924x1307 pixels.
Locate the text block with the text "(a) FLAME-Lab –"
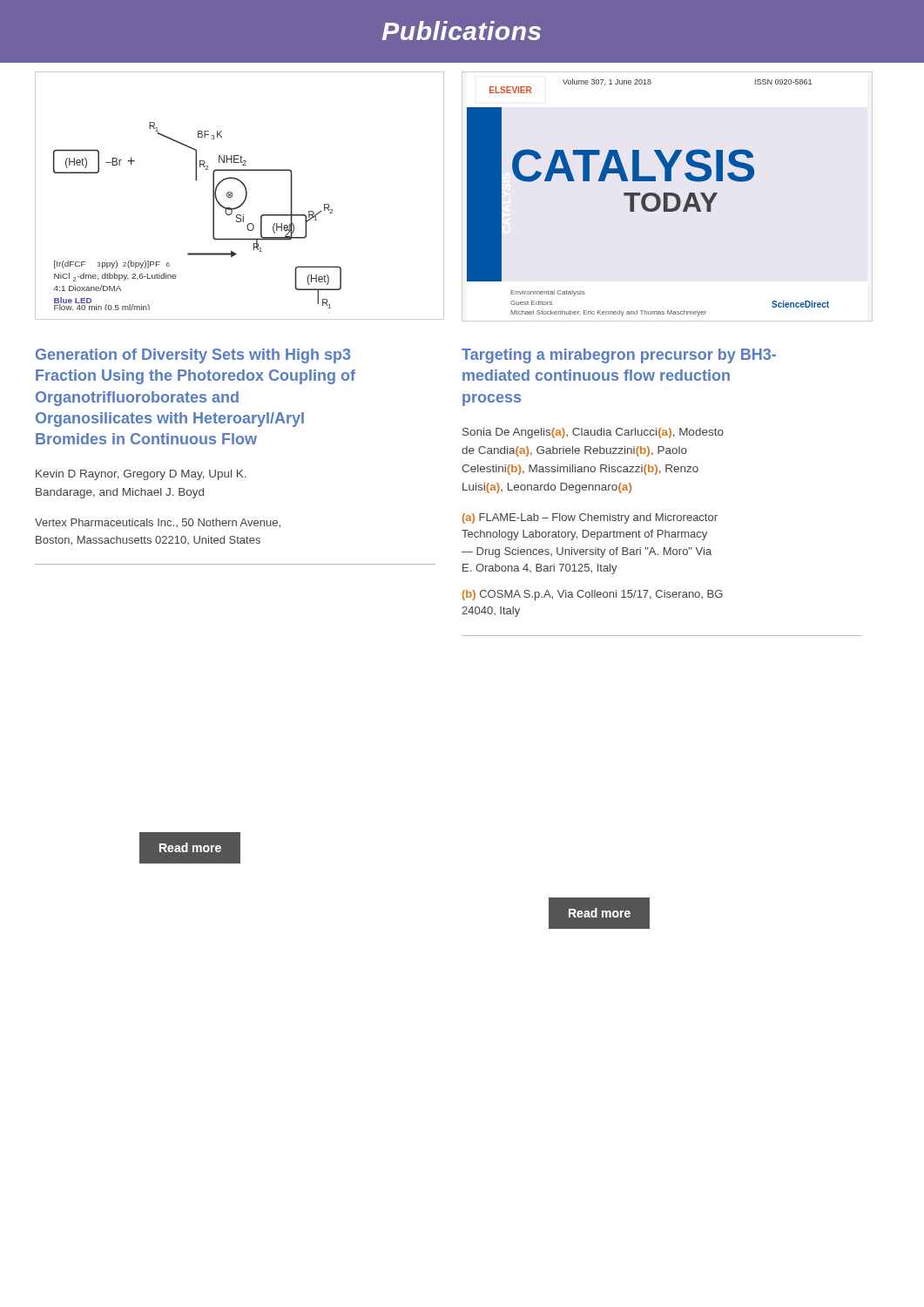tap(590, 542)
